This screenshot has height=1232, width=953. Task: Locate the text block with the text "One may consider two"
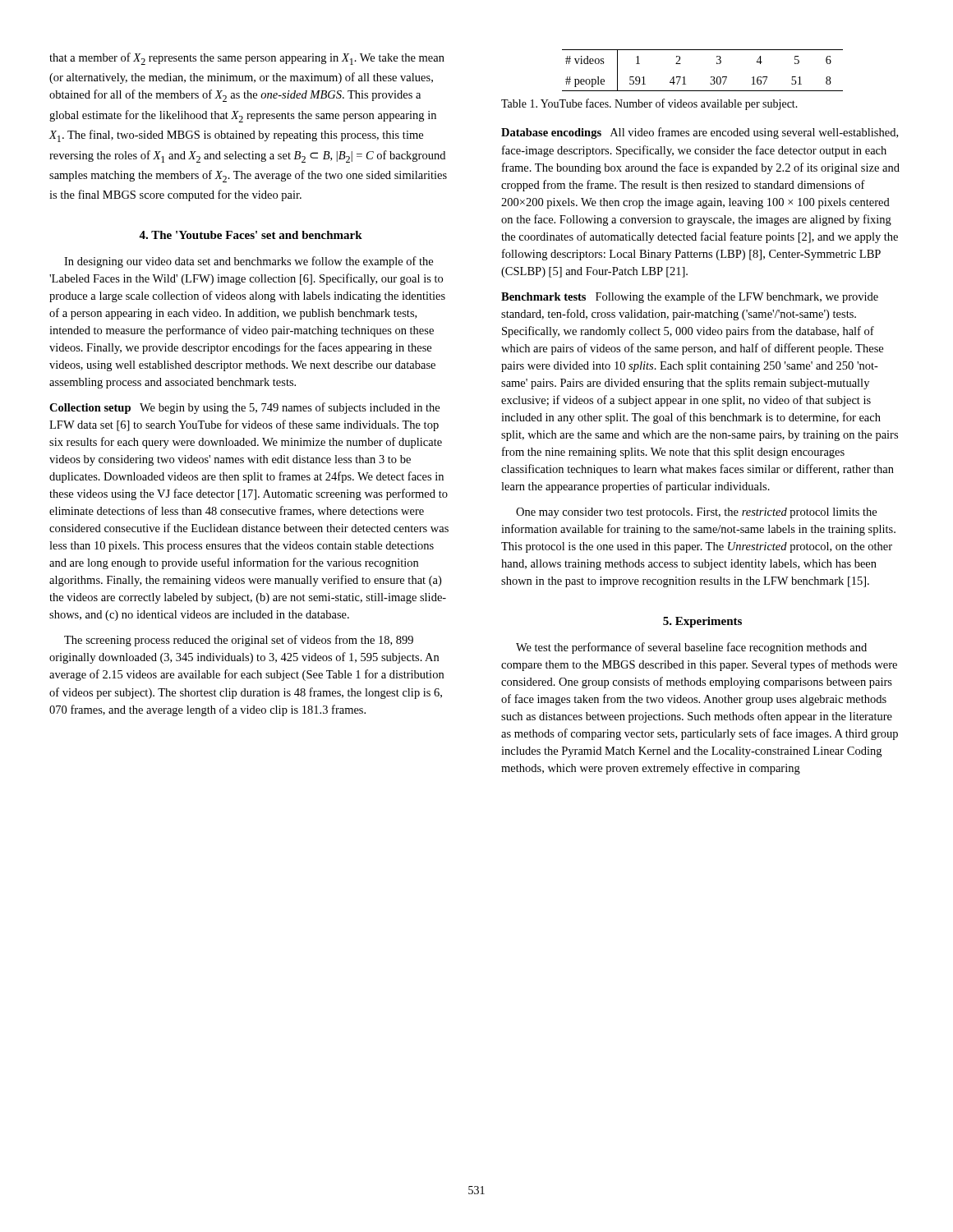point(702,546)
